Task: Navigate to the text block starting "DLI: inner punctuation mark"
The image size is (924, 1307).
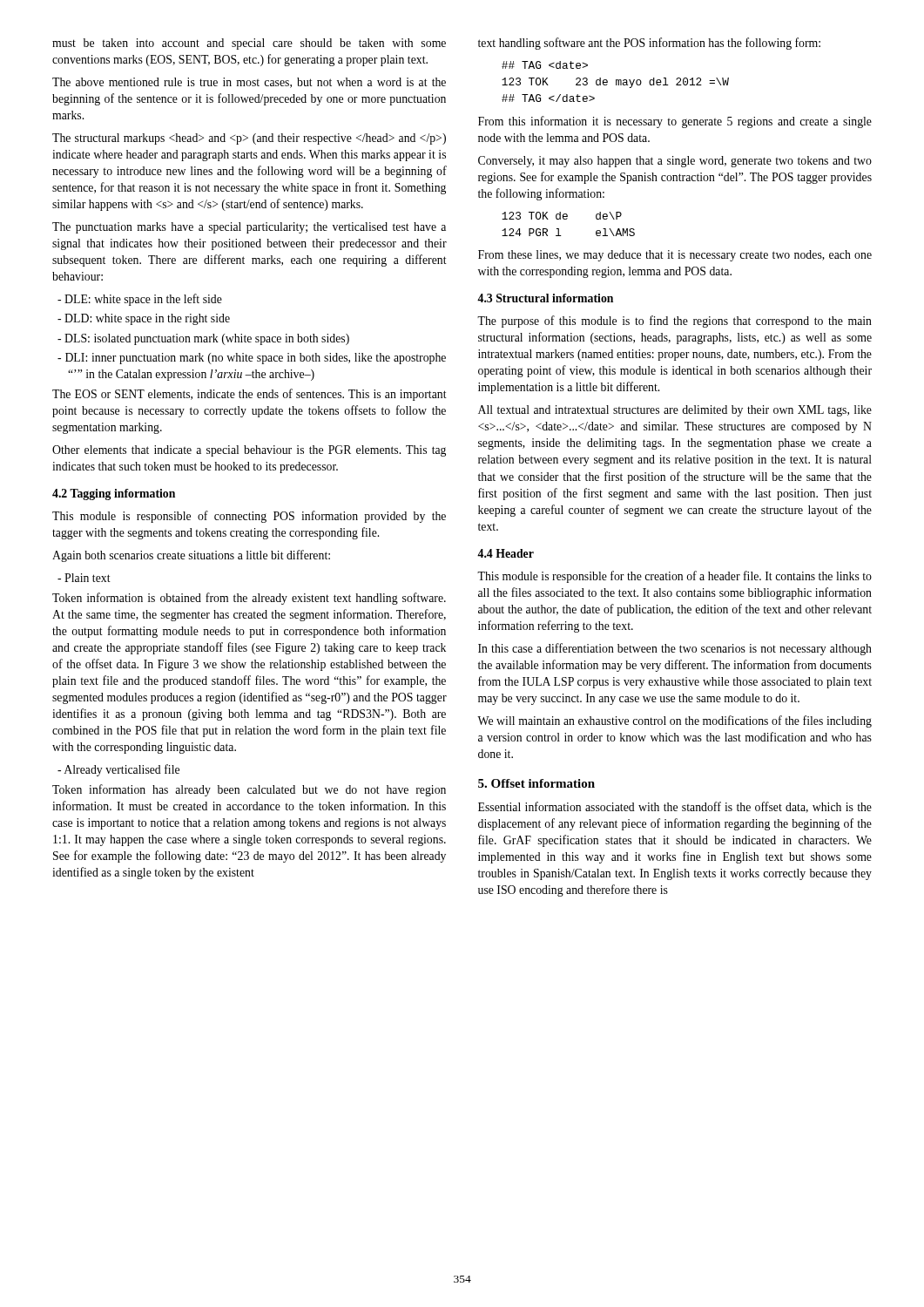Action: pos(249,366)
